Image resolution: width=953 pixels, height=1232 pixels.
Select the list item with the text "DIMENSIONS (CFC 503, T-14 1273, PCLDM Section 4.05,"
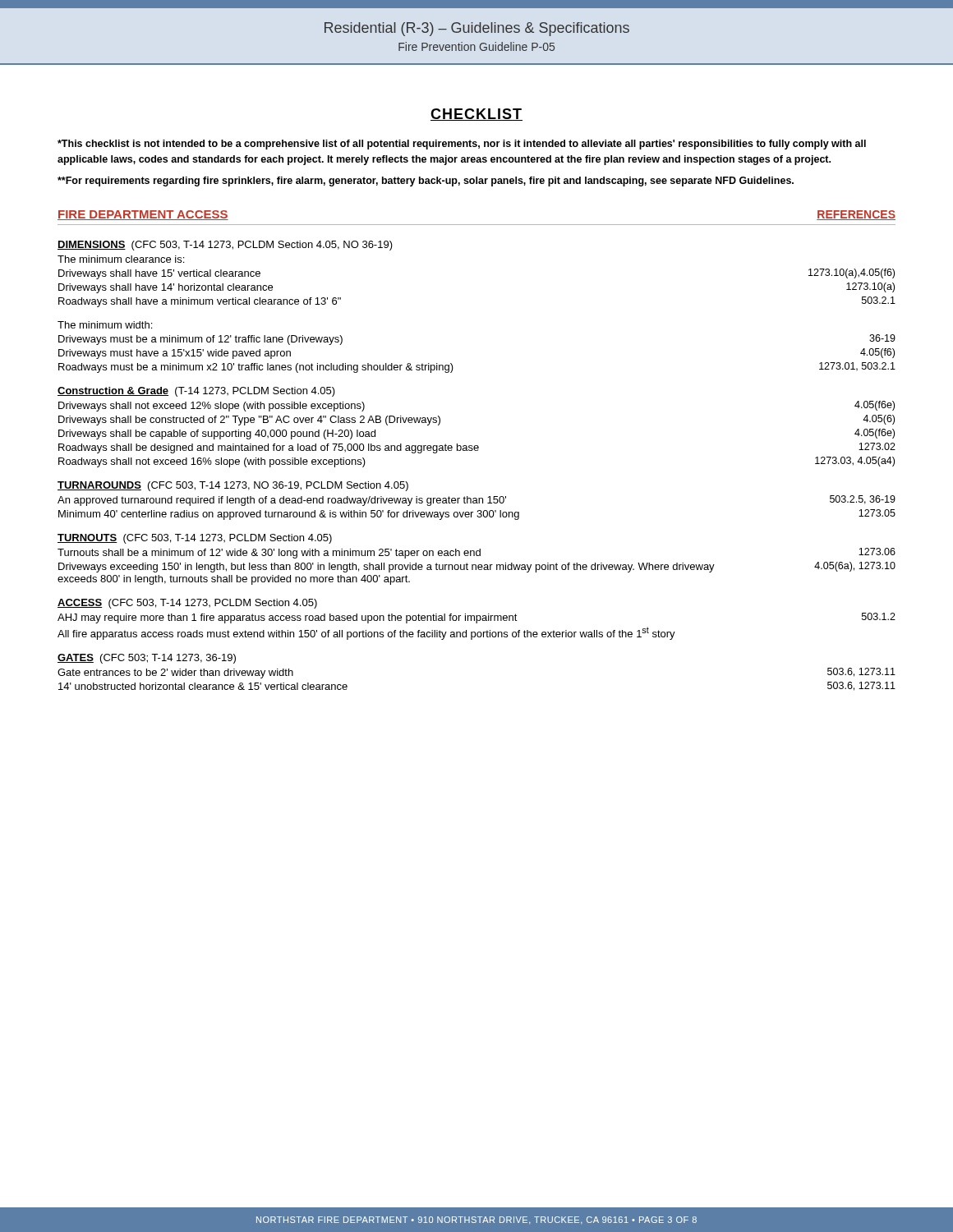point(225,246)
